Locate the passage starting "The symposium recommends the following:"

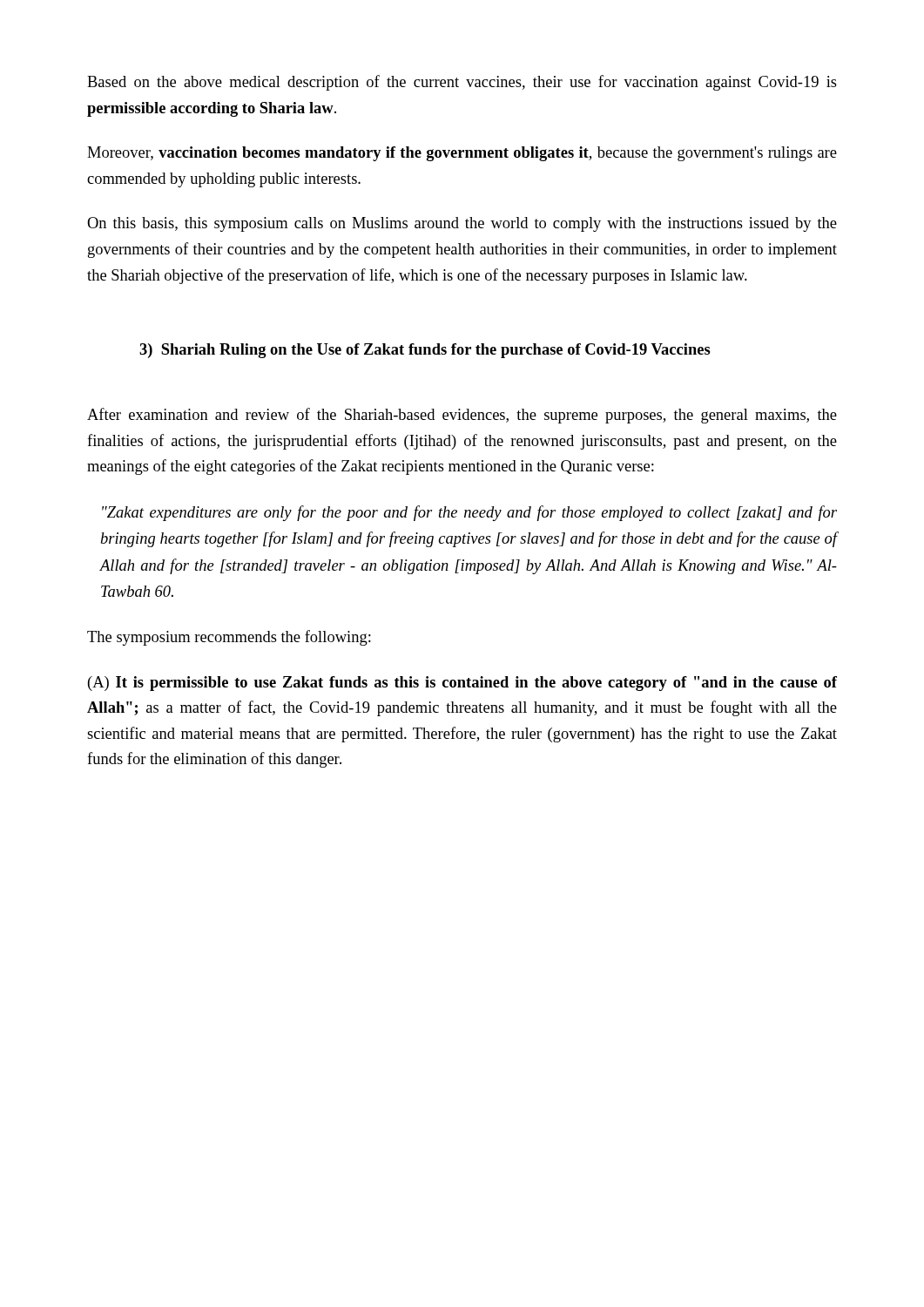click(229, 637)
